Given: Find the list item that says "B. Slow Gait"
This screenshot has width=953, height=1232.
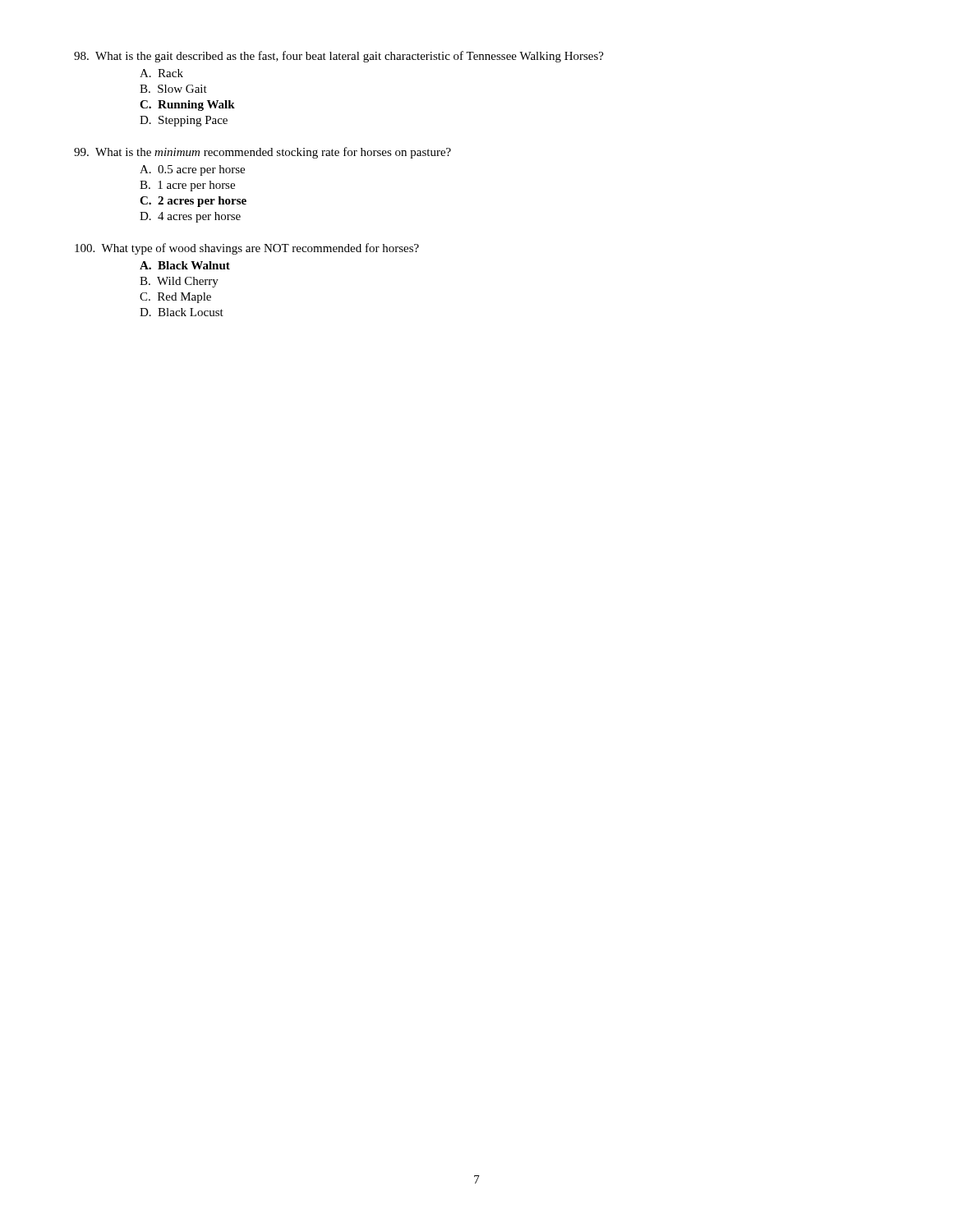Looking at the screenshot, I should click(173, 89).
